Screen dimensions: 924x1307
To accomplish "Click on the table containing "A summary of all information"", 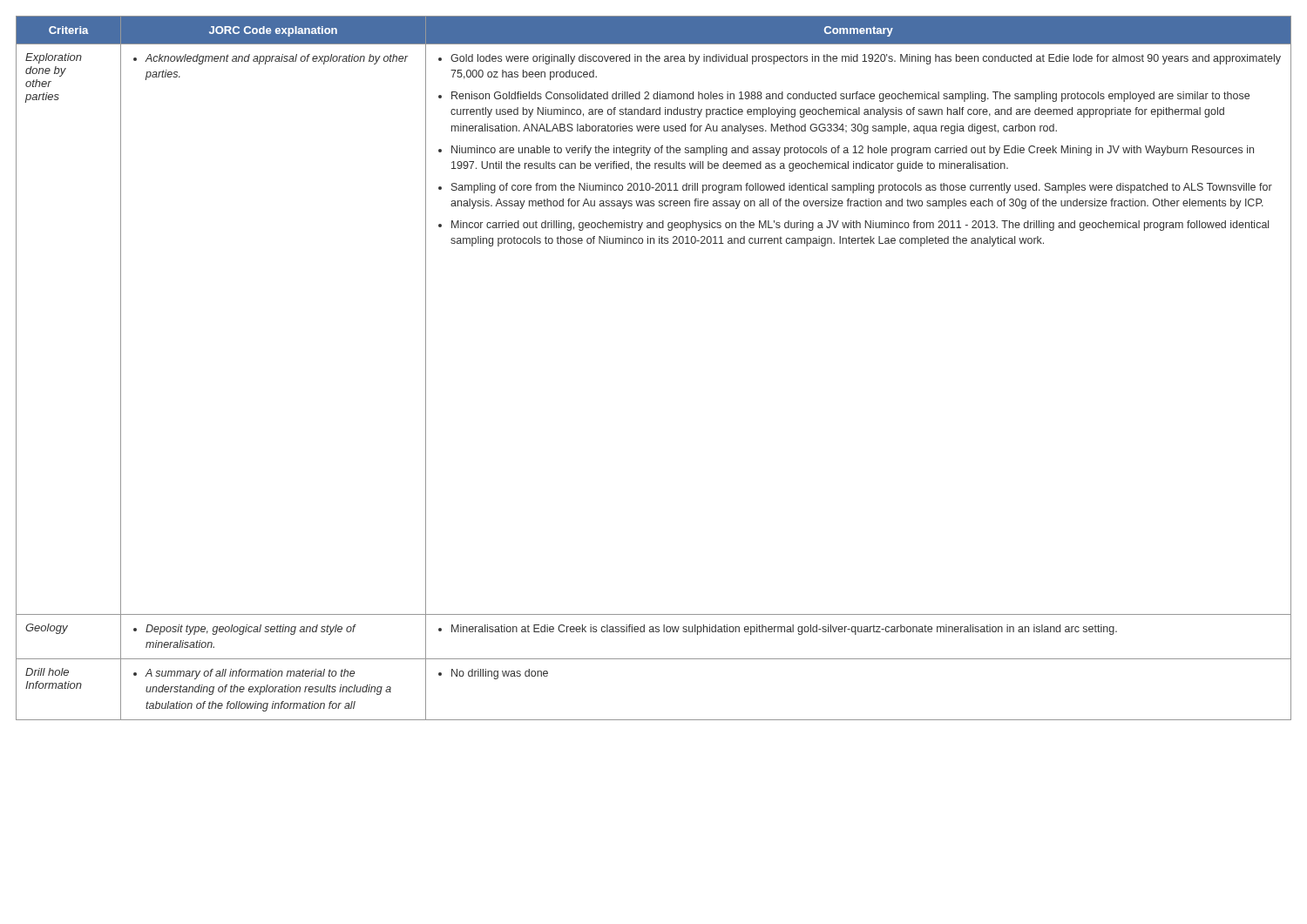I will point(654,368).
